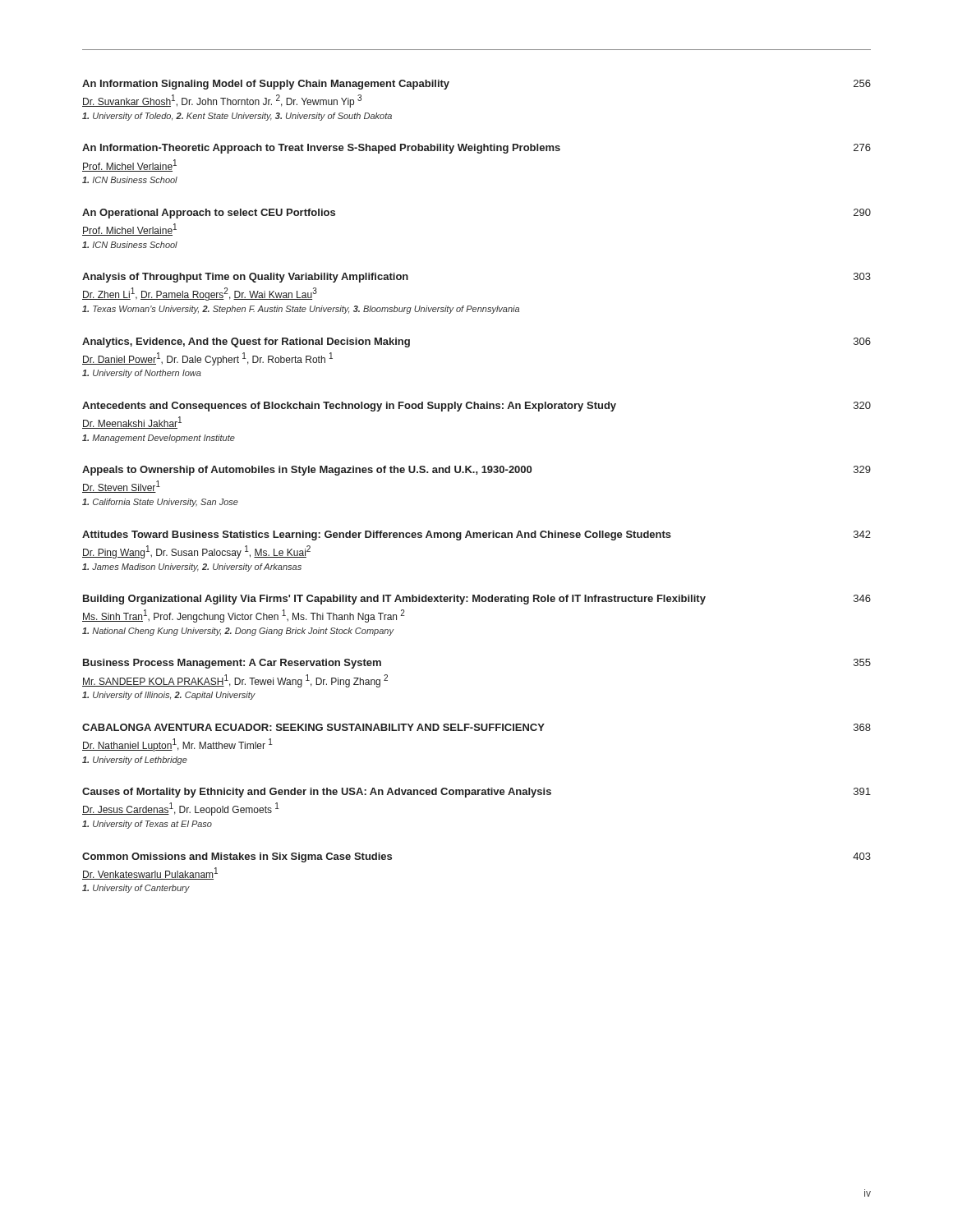Click on the list item containing "Building Organizational Agility"

[x=477, y=600]
